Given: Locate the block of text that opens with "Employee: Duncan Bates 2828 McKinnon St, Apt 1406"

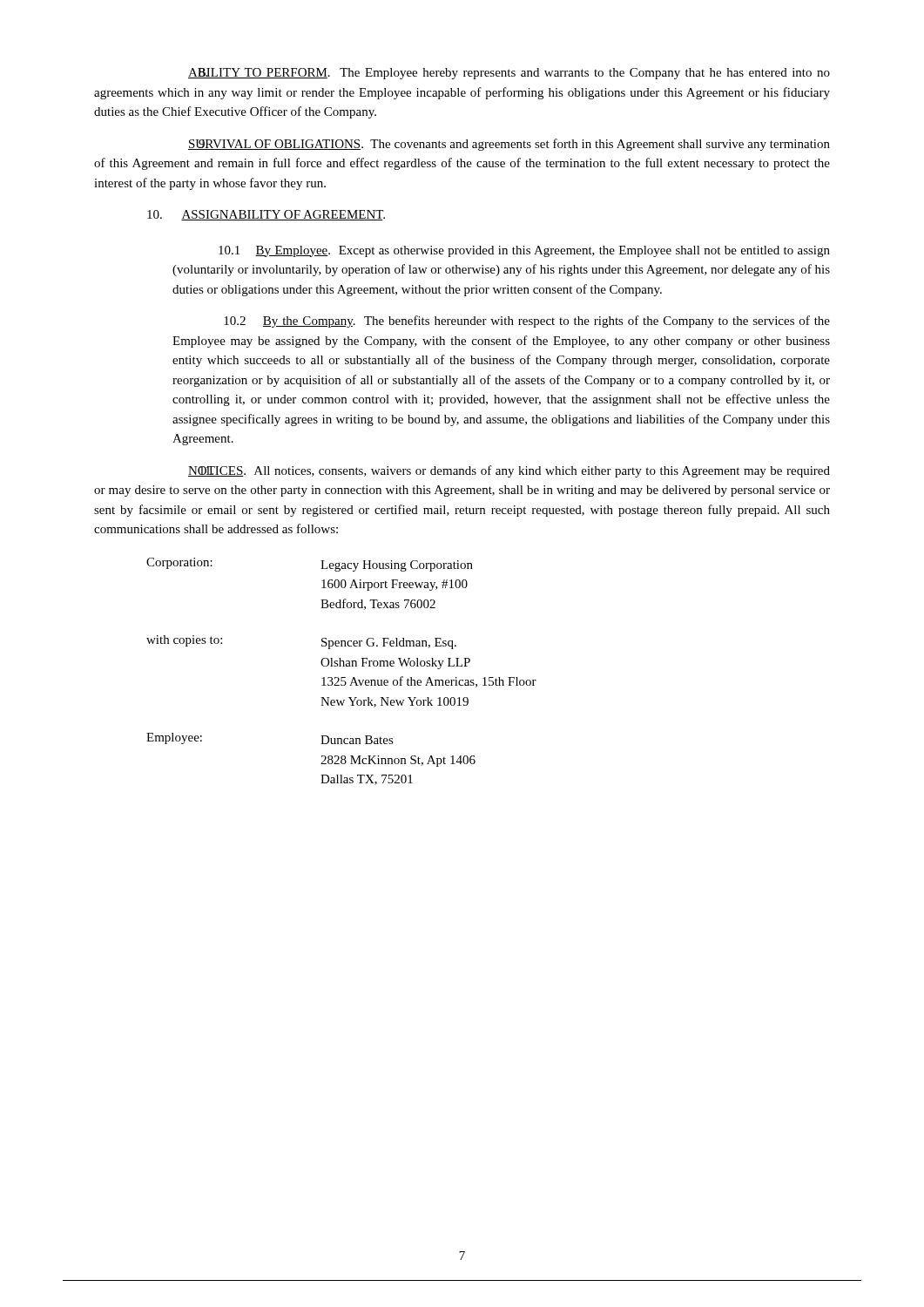Looking at the screenshot, I should [x=311, y=760].
